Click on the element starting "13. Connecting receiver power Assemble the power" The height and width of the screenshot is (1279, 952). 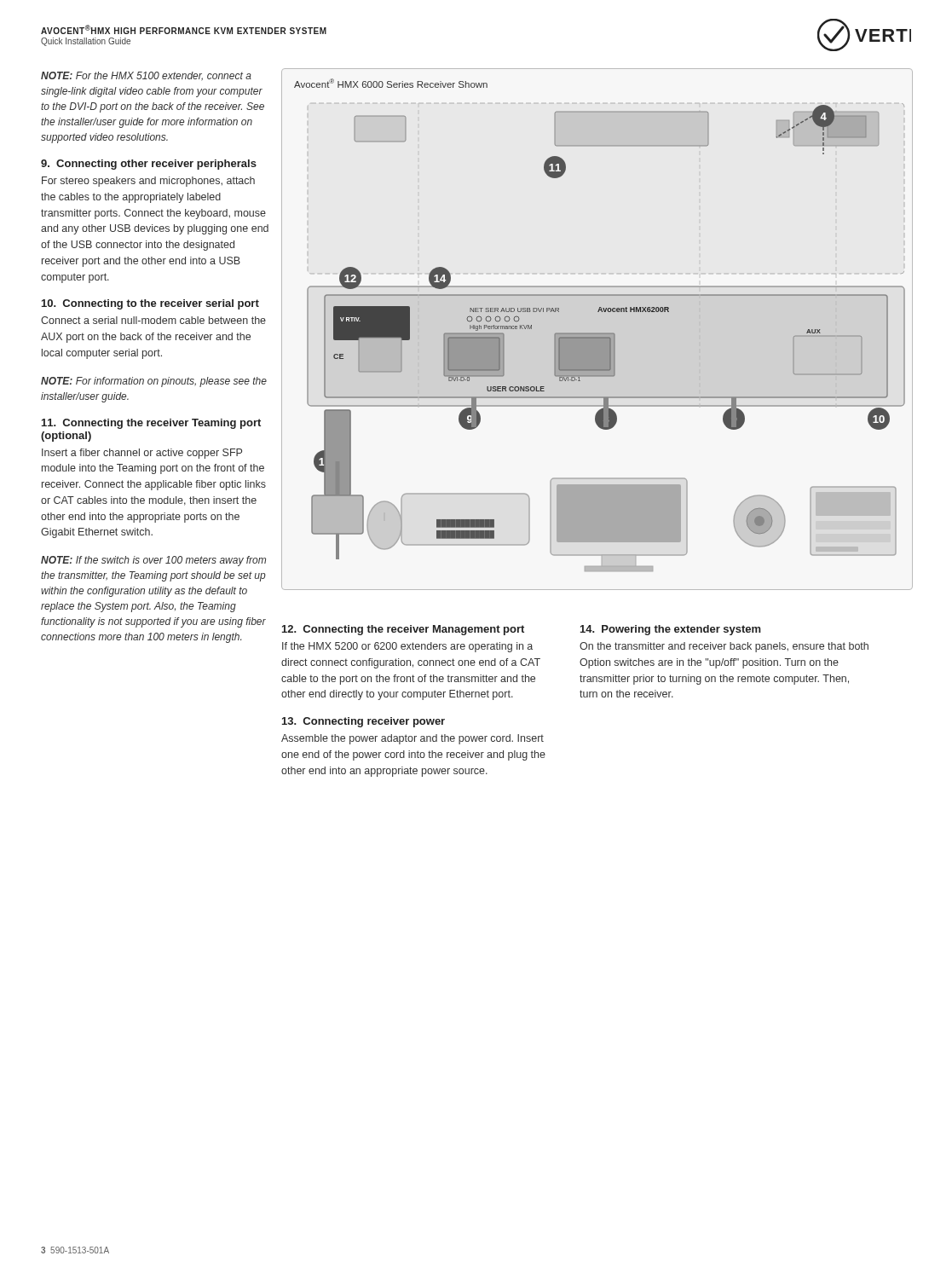click(x=413, y=747)
